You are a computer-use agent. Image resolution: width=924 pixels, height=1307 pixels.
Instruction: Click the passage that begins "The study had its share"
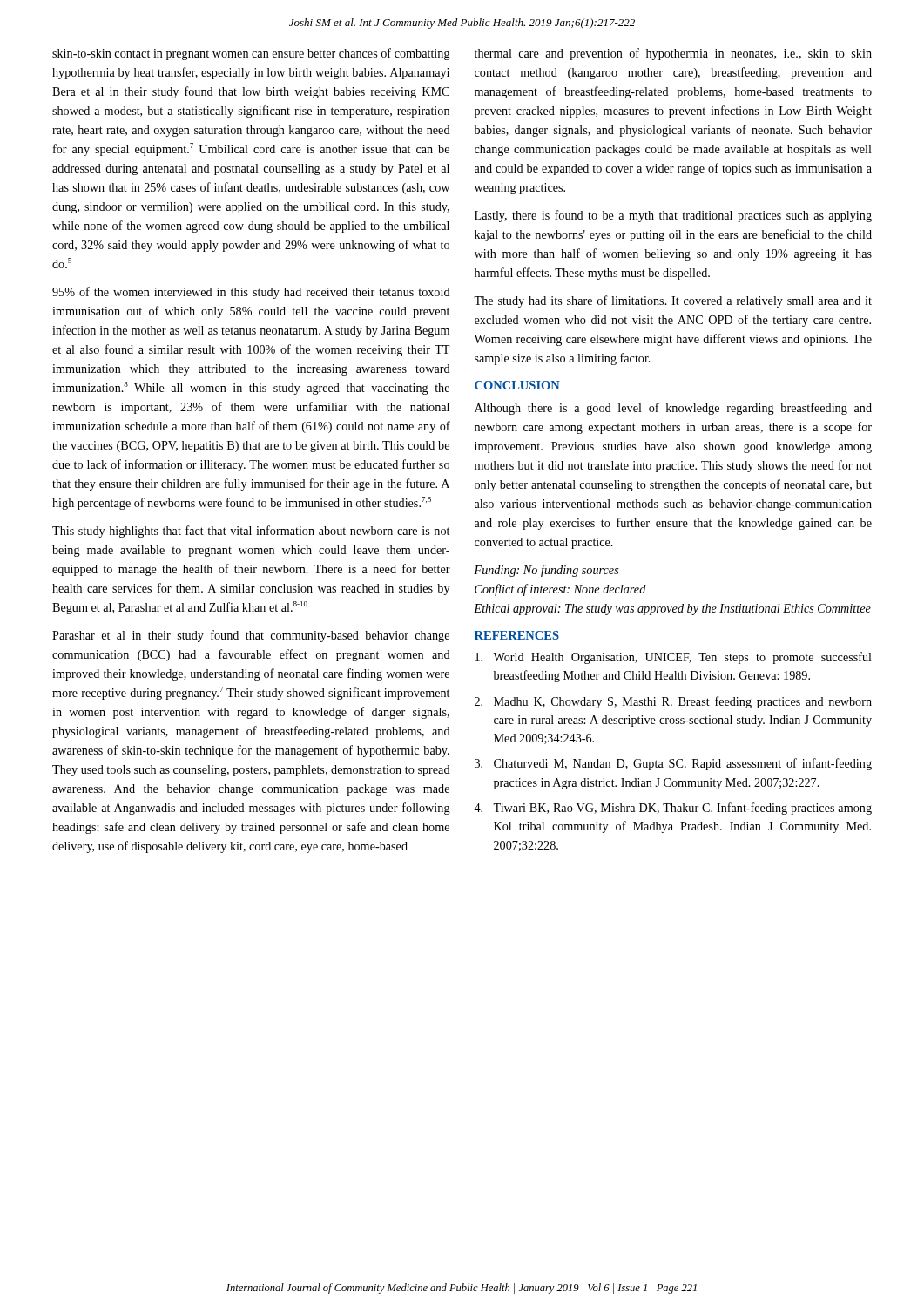[673, 329]
